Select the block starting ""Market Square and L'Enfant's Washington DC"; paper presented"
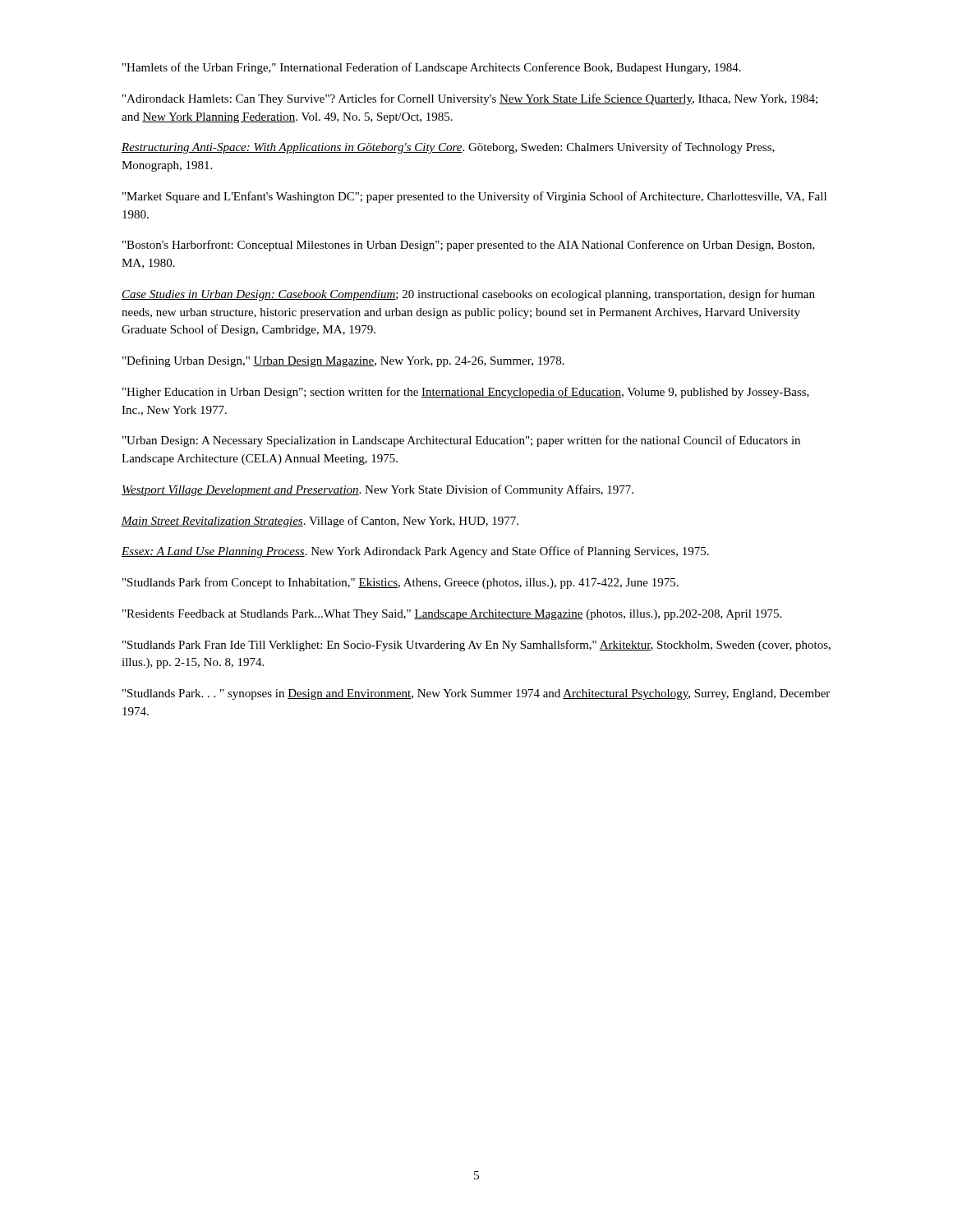 pos(474,205)
